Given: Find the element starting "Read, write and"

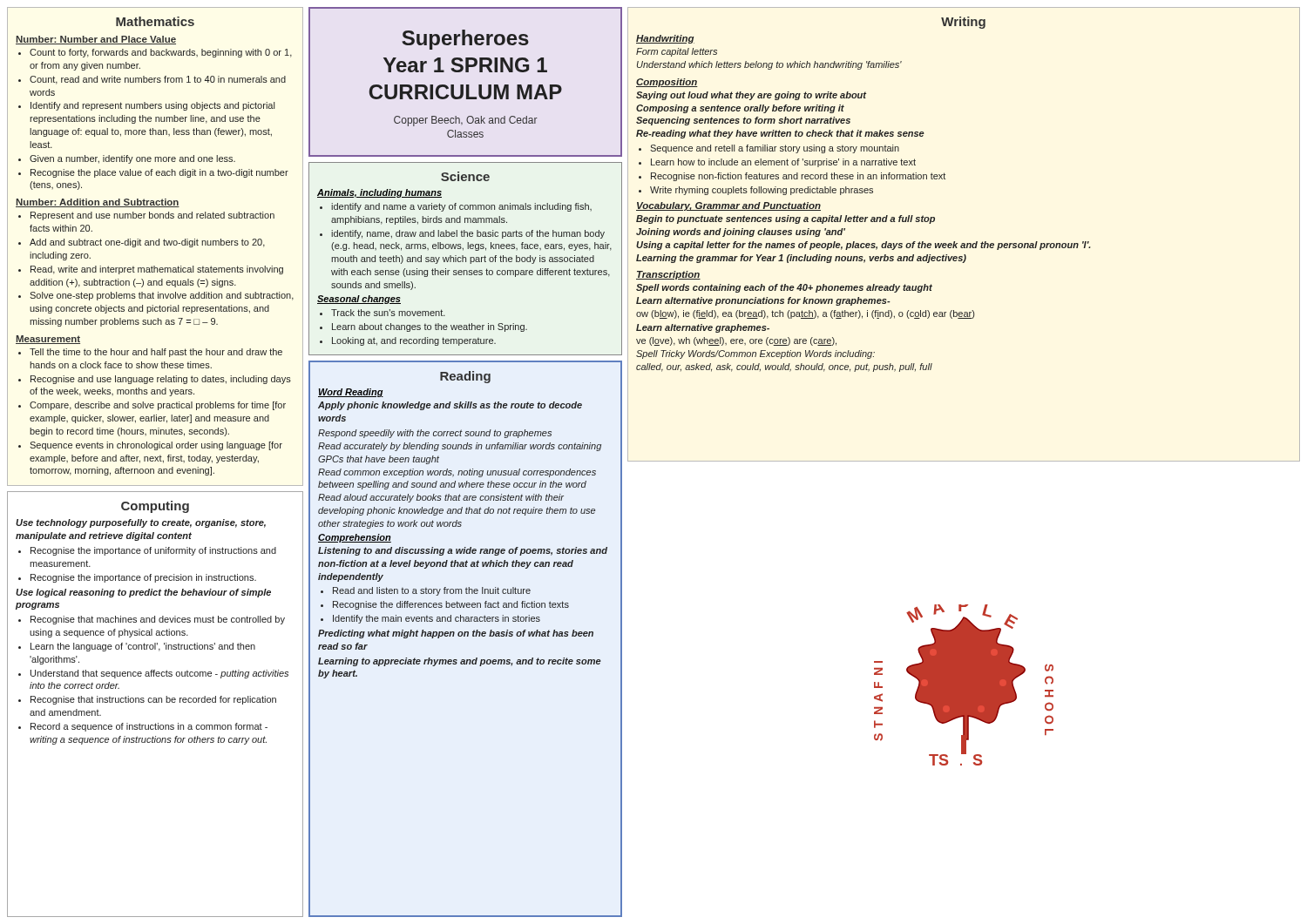Looking at the screenshot, I should (x=157, y=275).
